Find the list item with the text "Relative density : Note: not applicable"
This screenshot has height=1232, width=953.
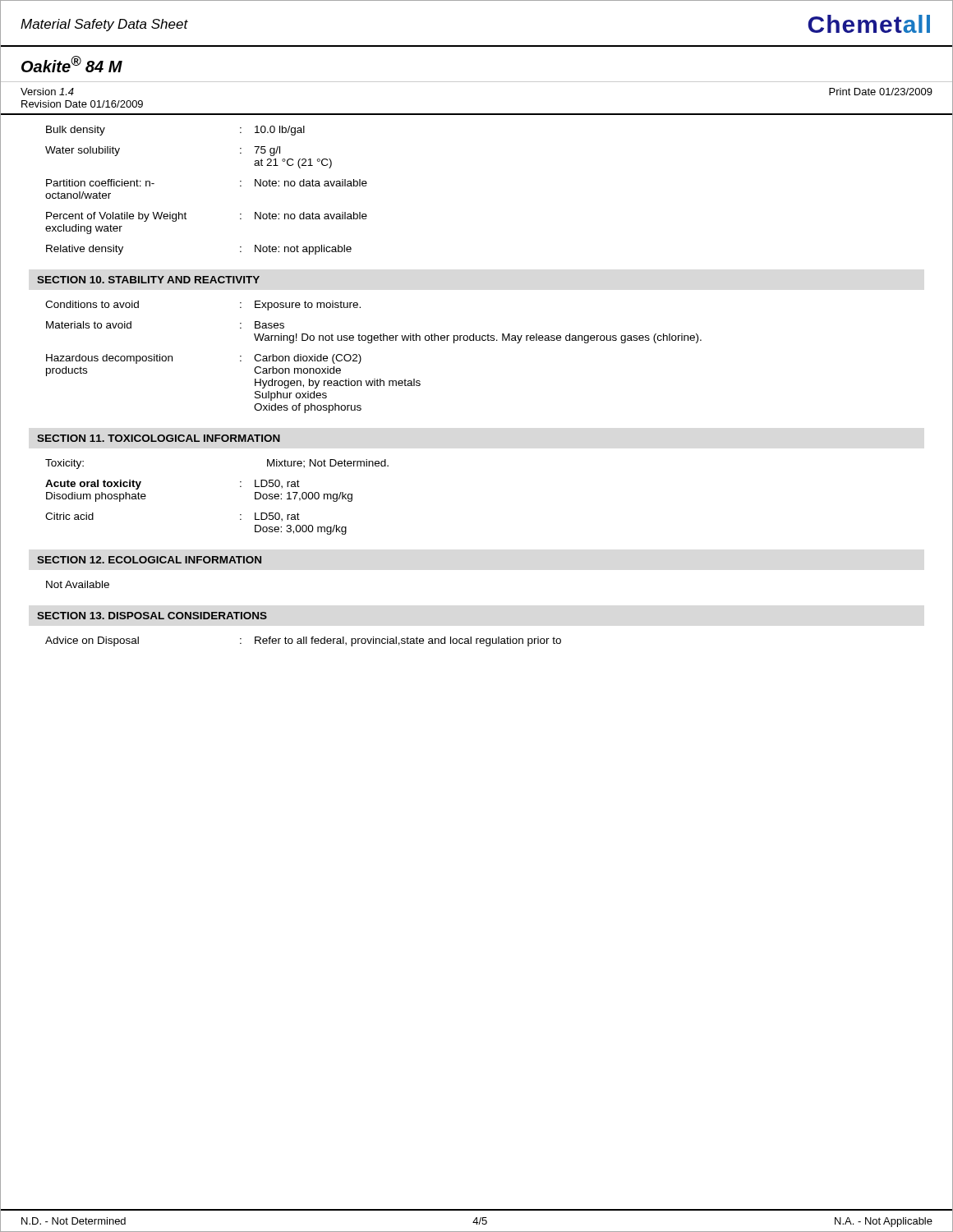(82, 249)
